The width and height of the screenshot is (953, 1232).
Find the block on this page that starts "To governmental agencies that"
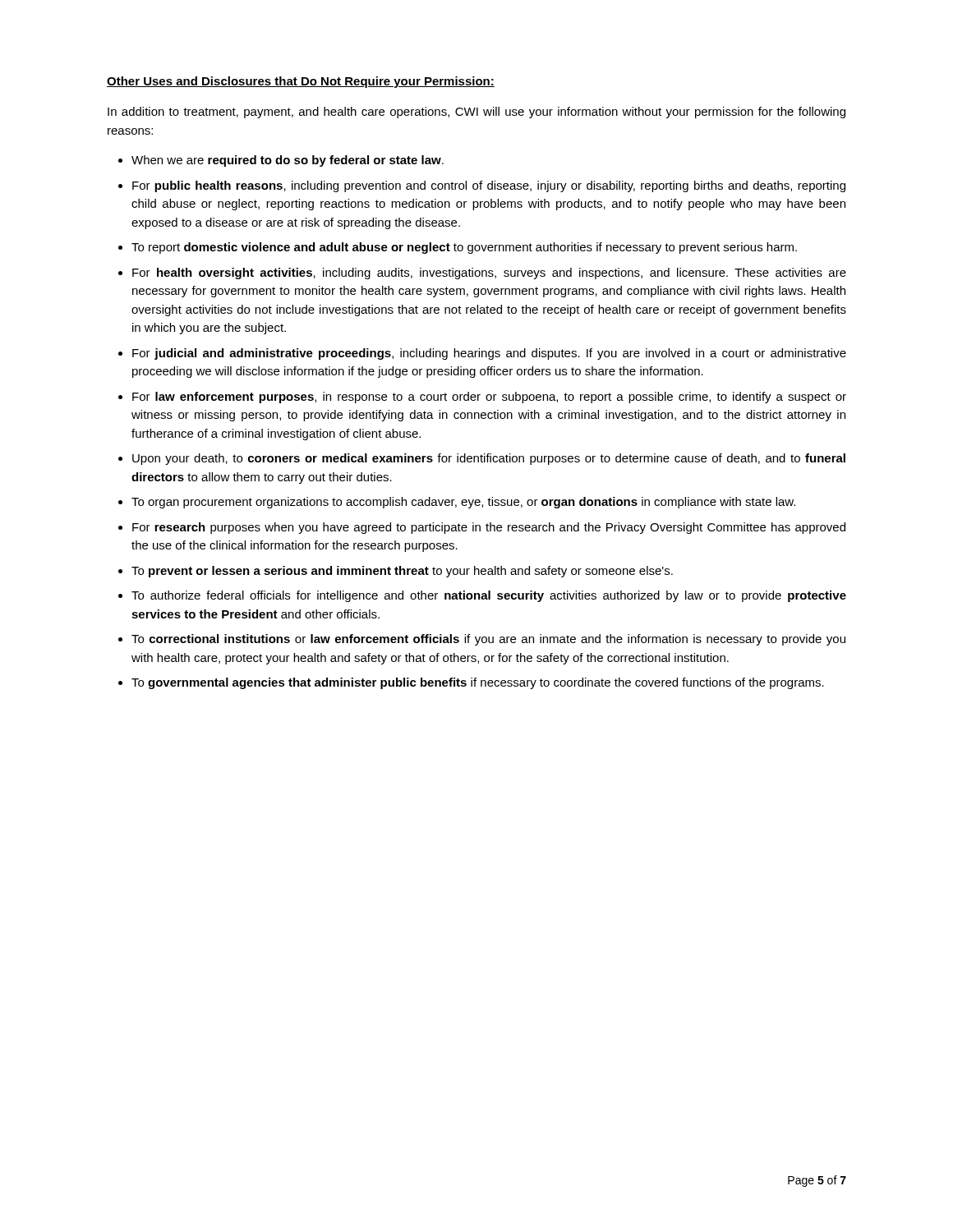pos(478,682)
